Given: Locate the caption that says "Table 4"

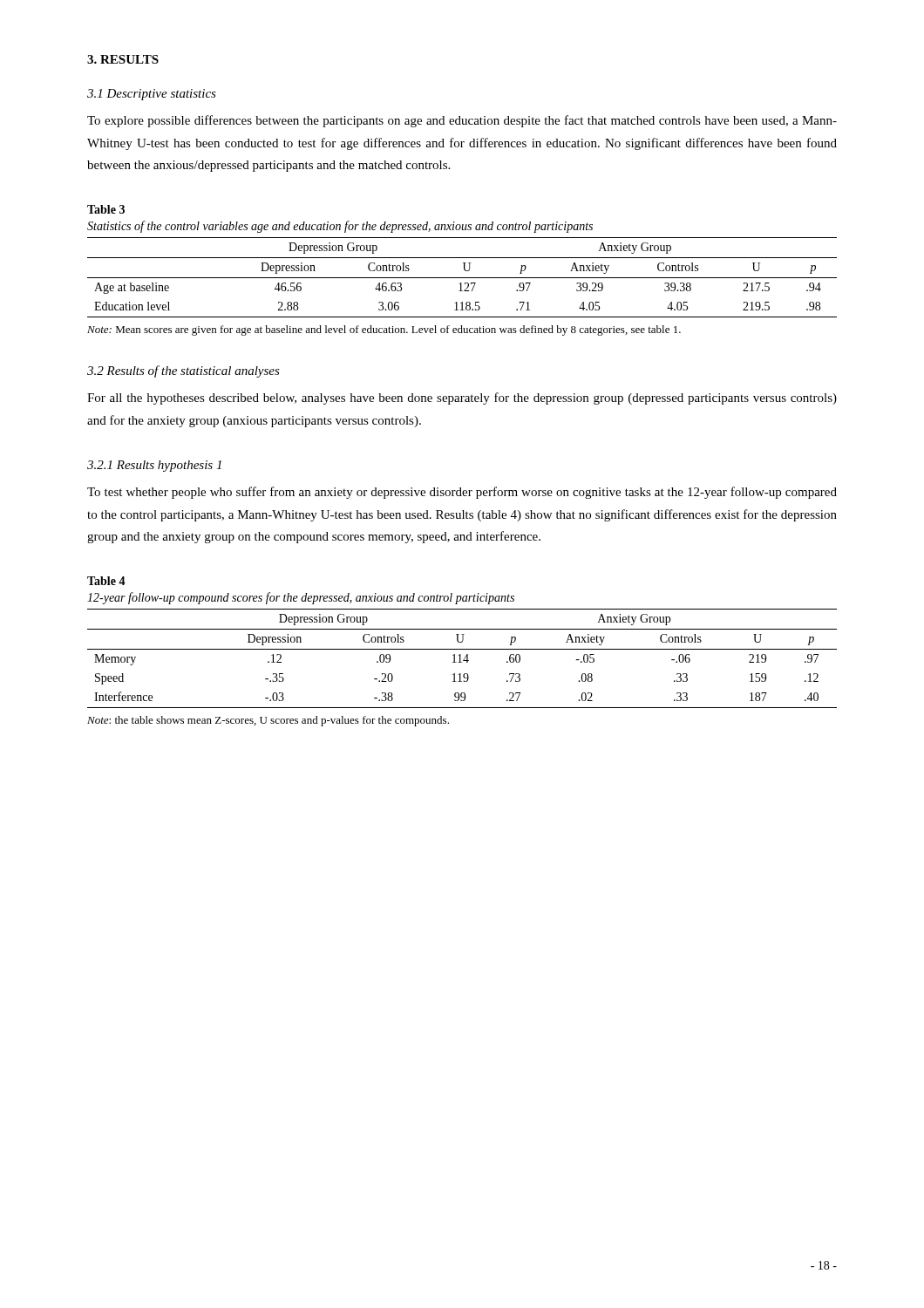Looking at the screenshot, I should (106, 581).
